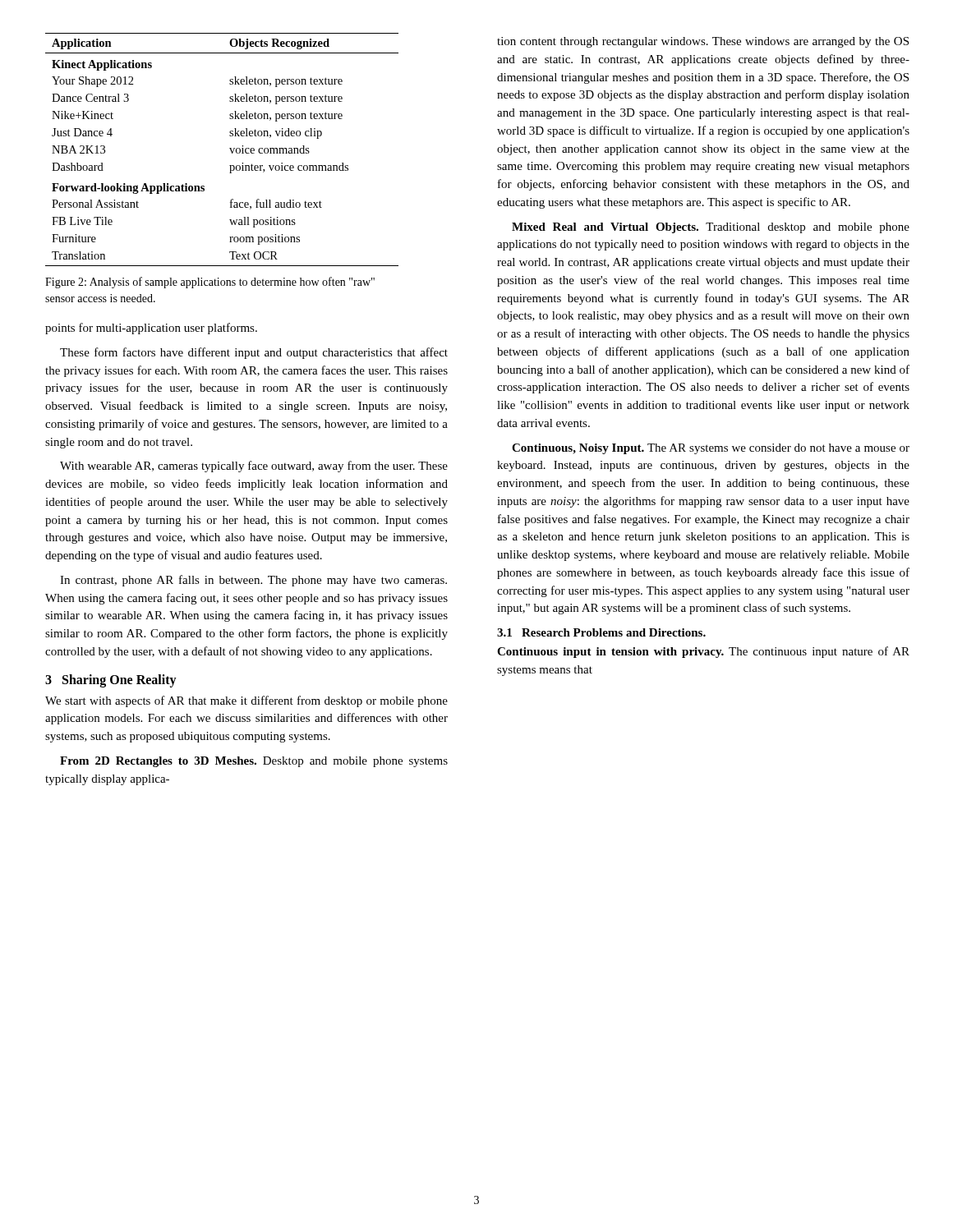The width and height of the screenshot is (953, 1232).
Task: Select the table that reads "voice commands"
Action: [246, 150]
